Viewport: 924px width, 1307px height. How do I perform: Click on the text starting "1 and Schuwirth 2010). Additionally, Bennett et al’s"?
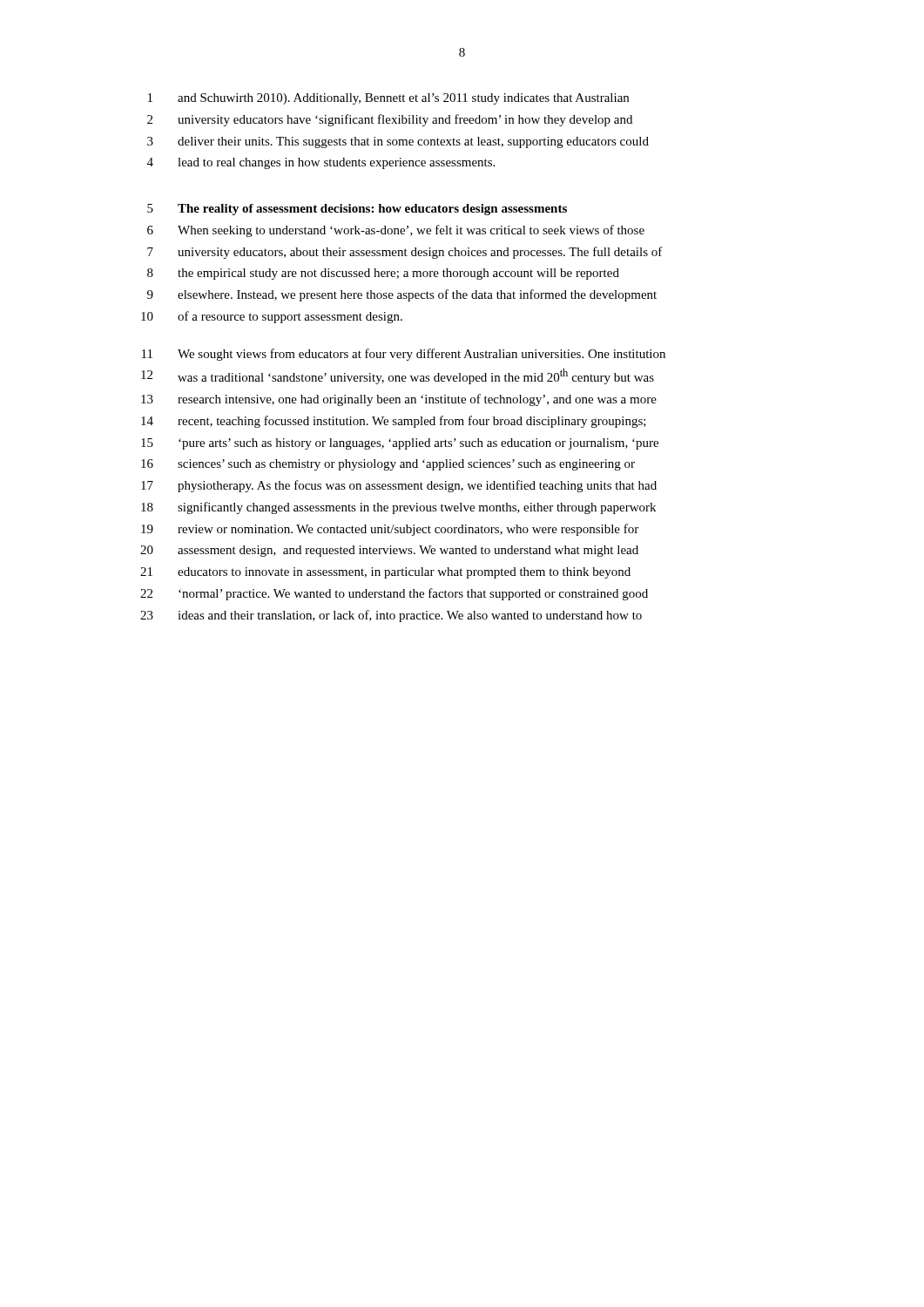479,98
